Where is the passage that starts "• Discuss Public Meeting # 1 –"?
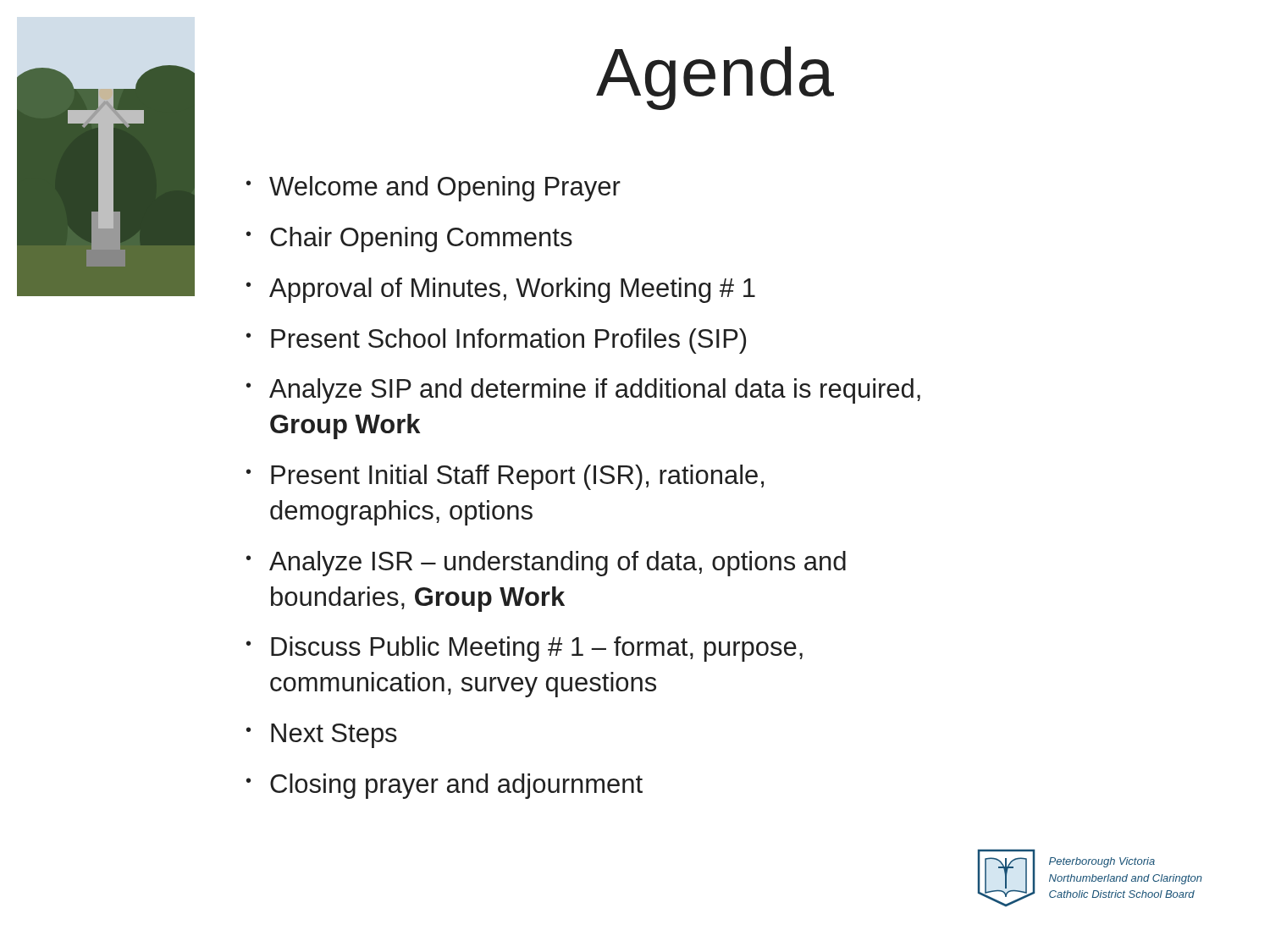Image resolution: width=1270 pixels, height=952 pixels. pos(724,665)
